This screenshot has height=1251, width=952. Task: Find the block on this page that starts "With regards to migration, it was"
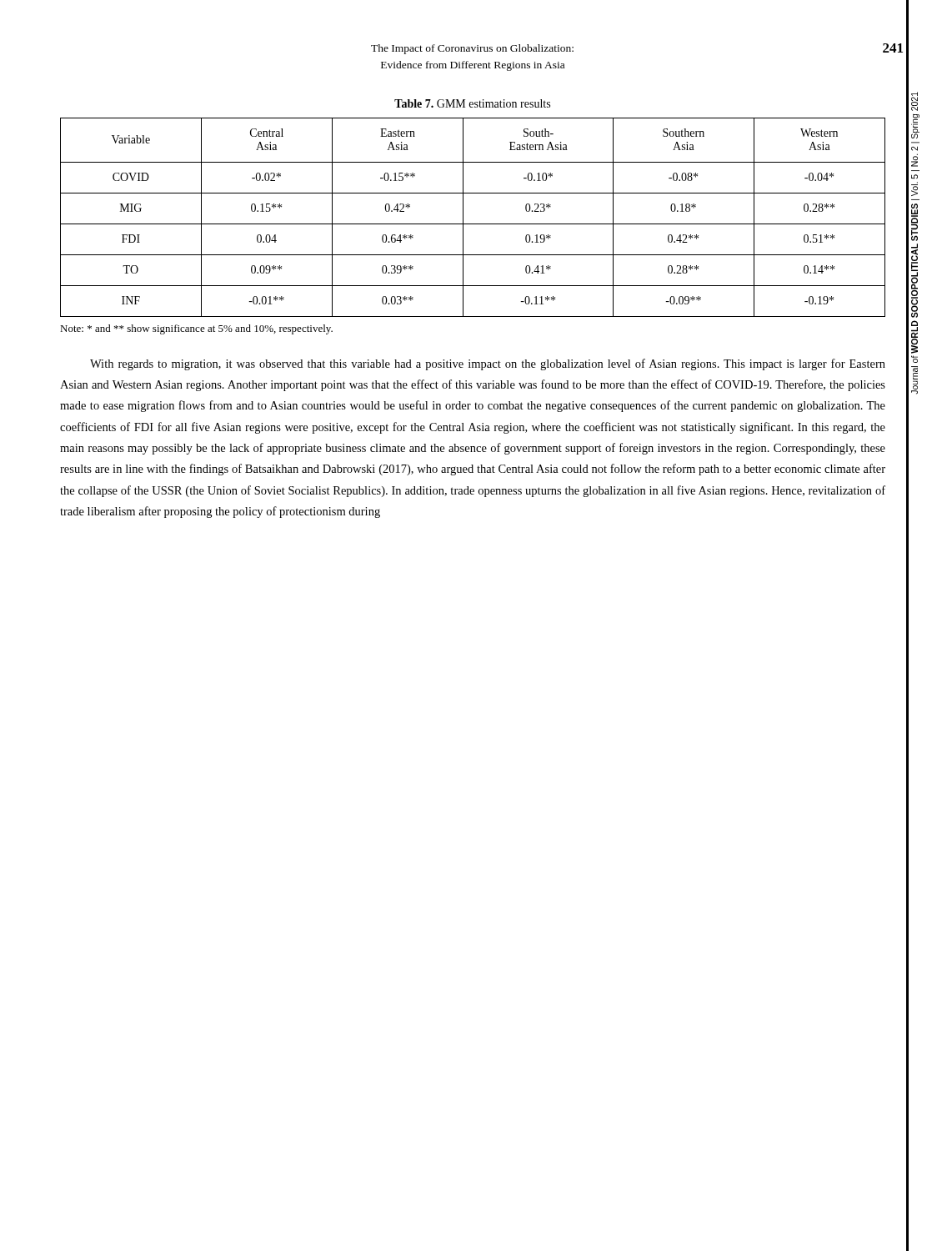pos(473,437)
